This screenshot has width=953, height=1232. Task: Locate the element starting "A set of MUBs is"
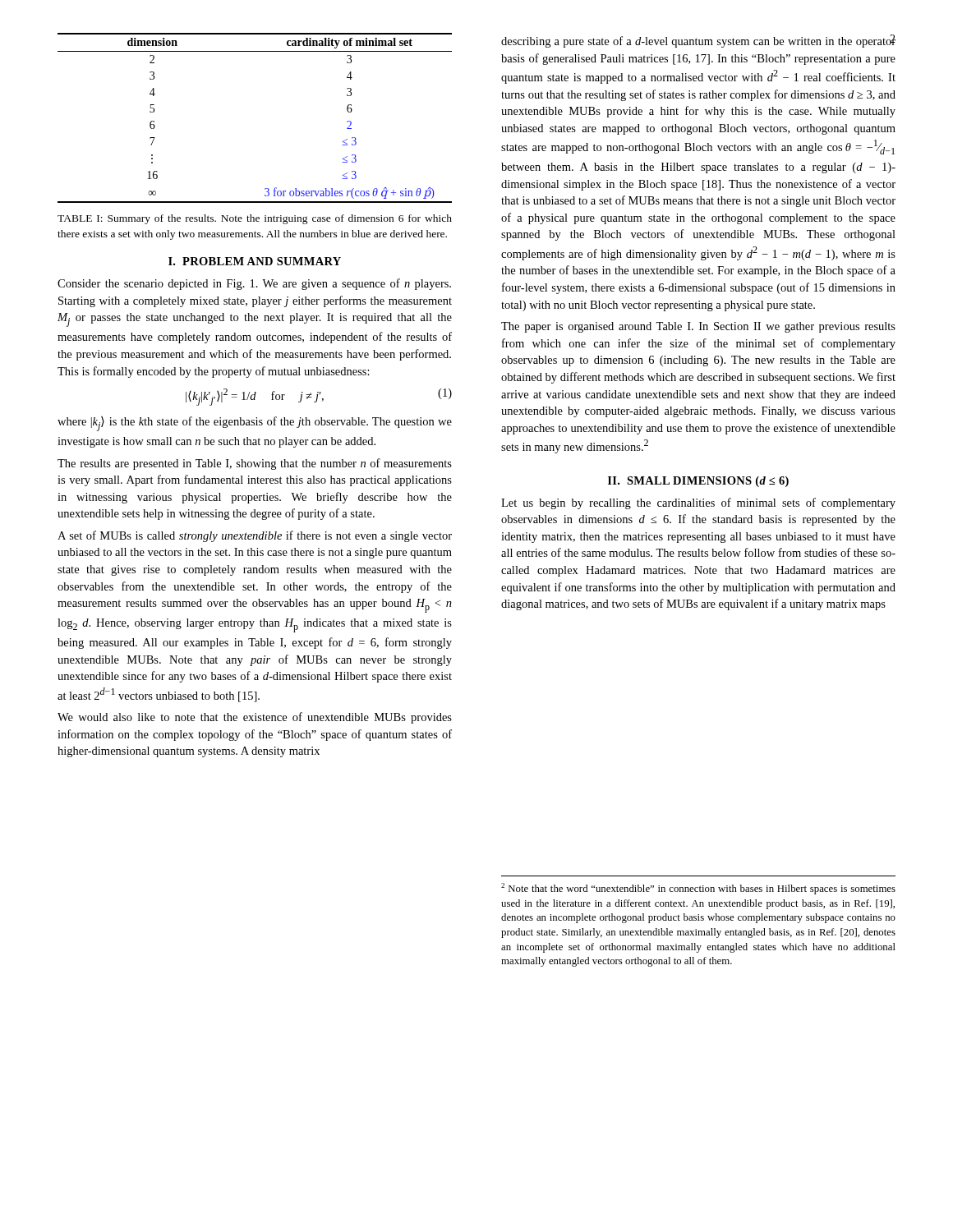(x=255, y=615)
